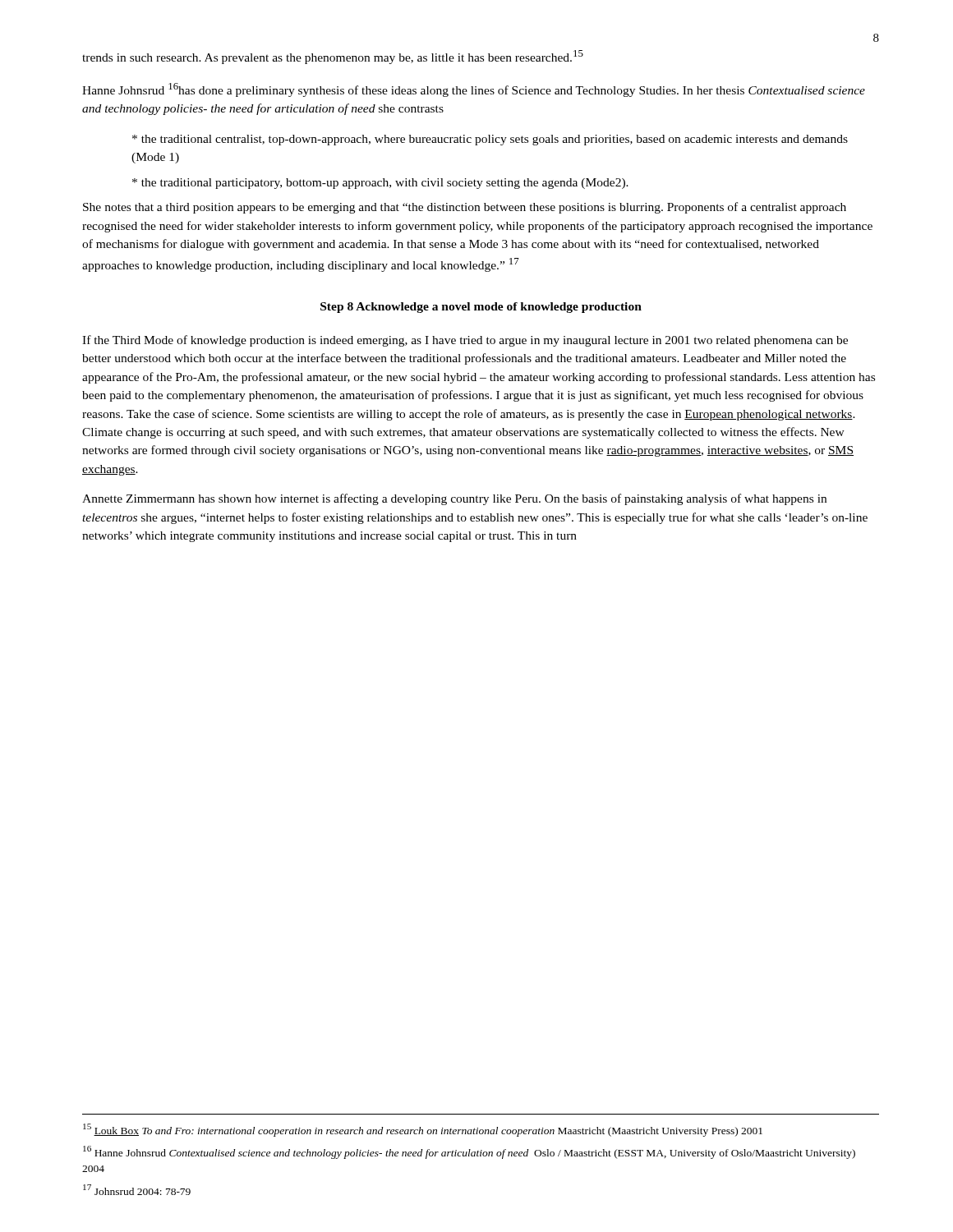Find the region starting "16 Hanne Johnsrud Contextualised science and technology"
The image size is (953, 1232).
tap(469, 1159)
